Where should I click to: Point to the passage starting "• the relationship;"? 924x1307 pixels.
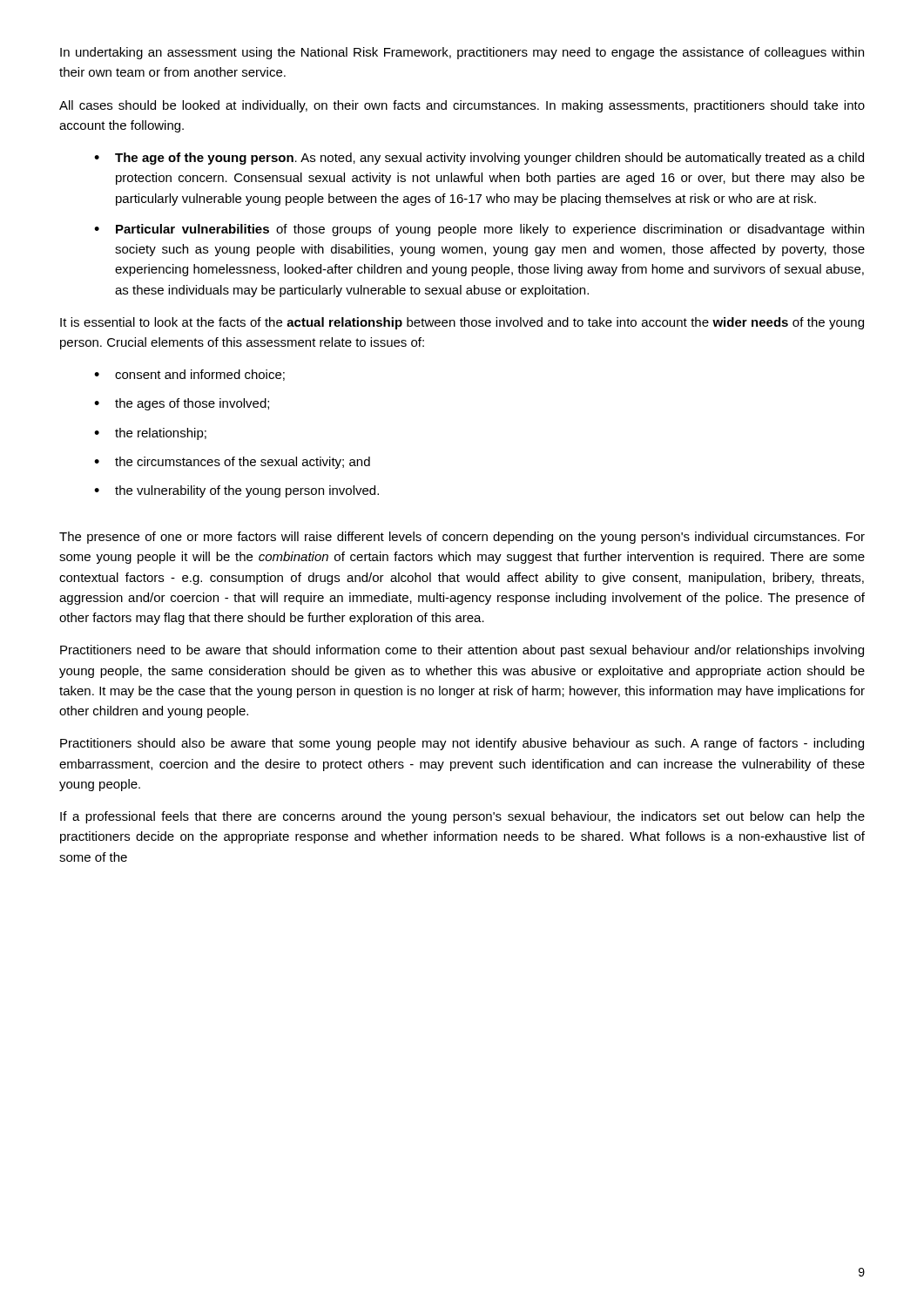click(150, 434)
